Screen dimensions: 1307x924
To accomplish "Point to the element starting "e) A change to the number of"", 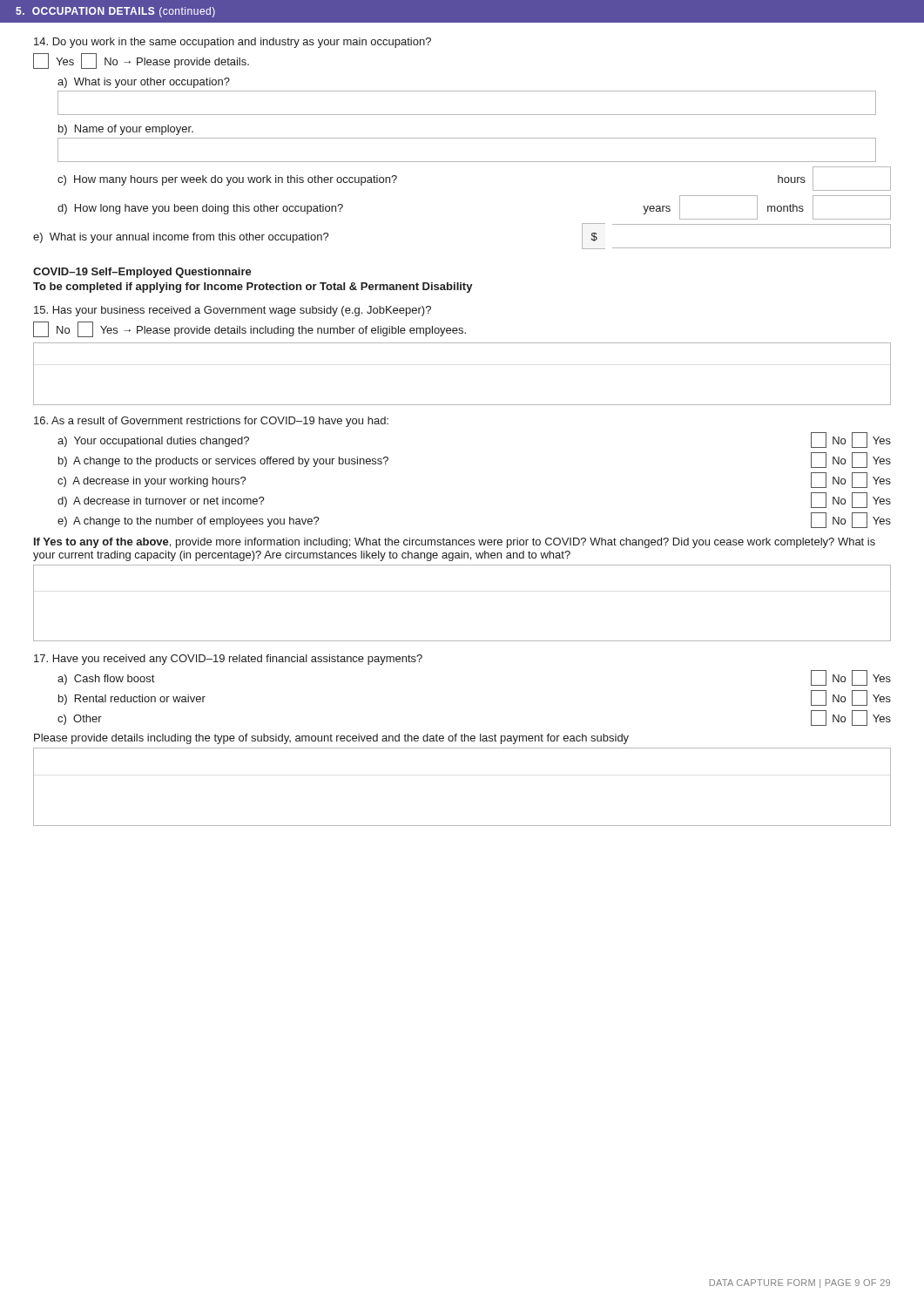I will (x=180, y=519).
